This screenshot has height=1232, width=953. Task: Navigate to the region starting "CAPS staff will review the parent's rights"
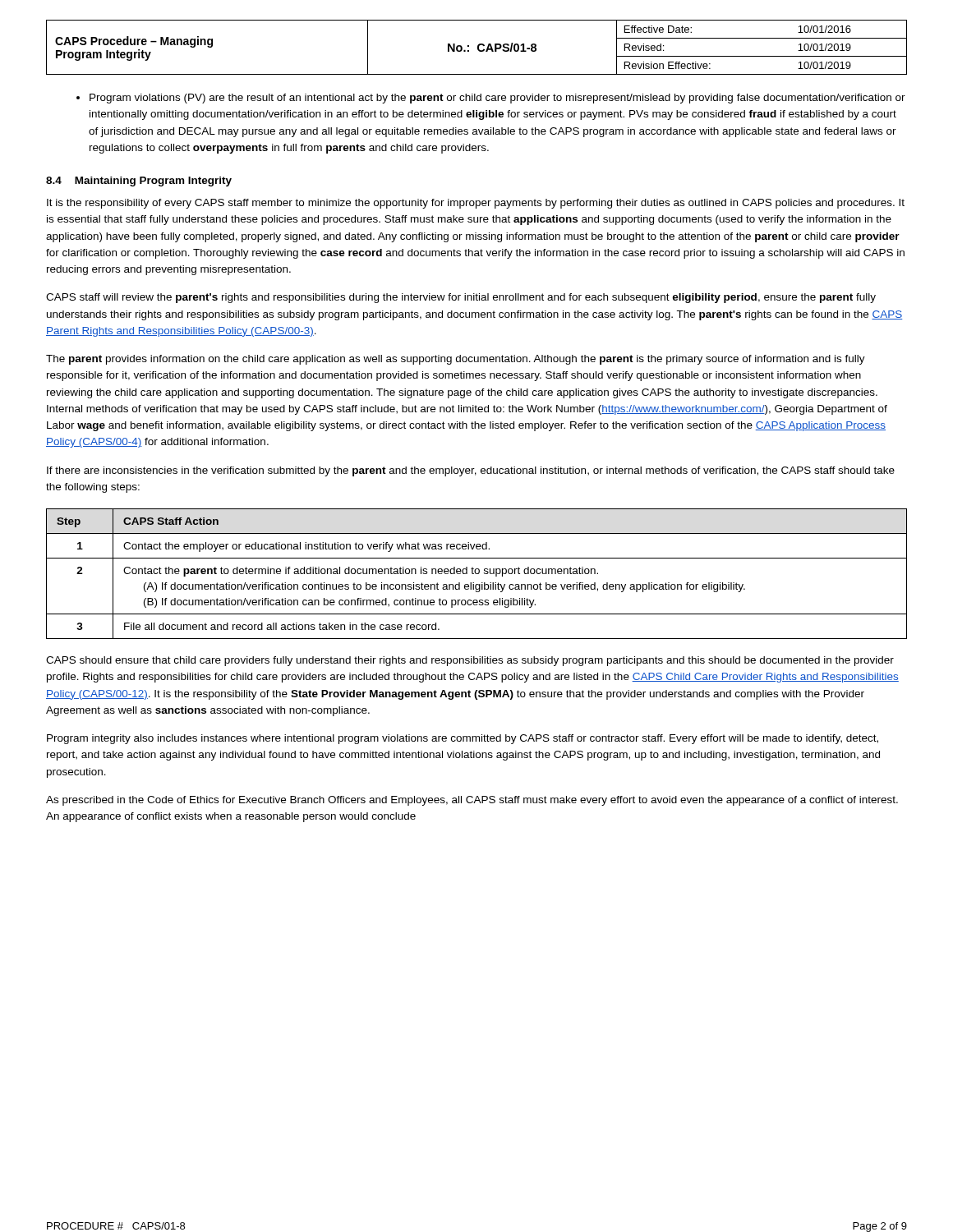474,314
